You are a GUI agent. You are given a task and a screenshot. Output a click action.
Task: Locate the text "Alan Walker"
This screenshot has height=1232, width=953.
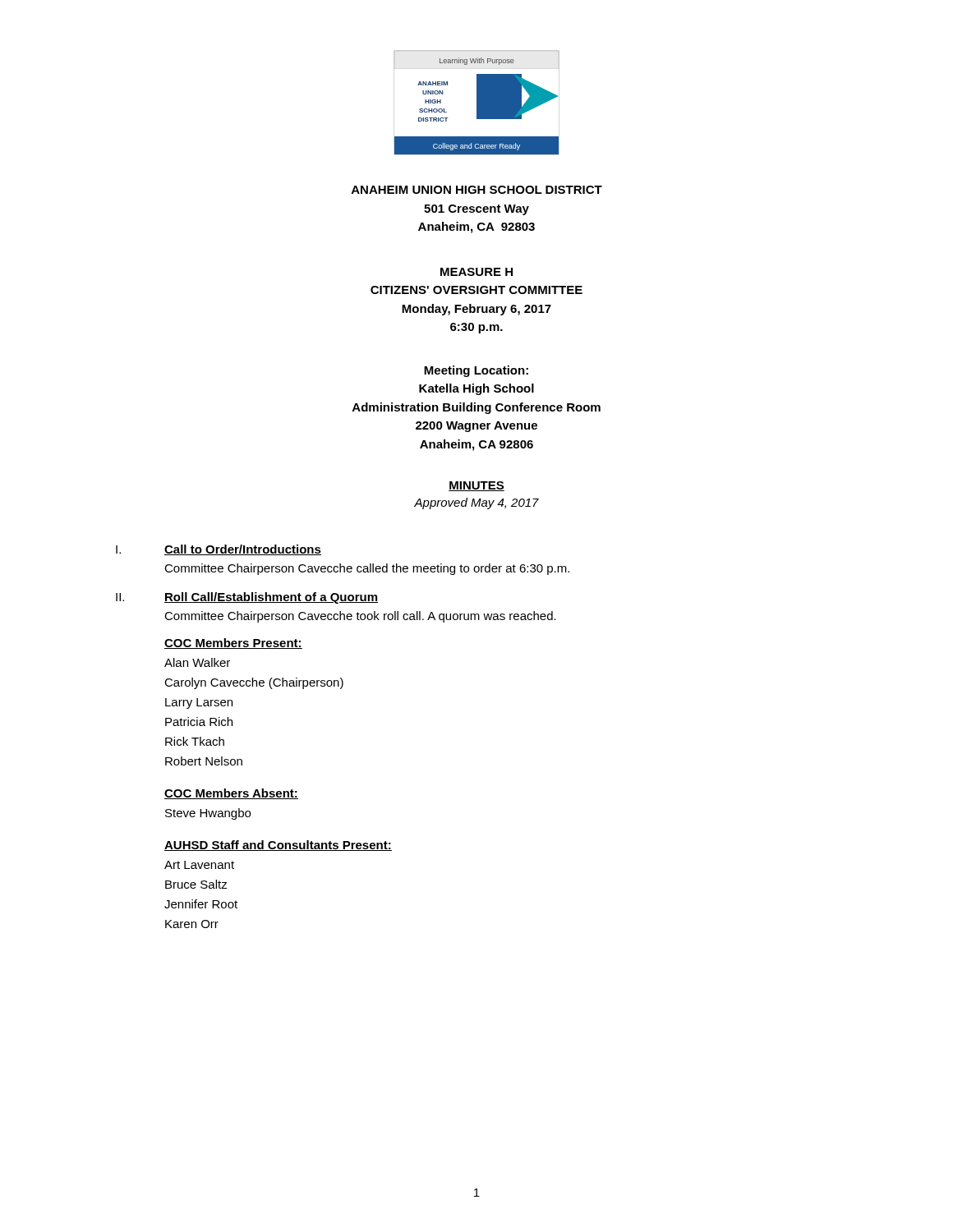click(x=197, y=662)
